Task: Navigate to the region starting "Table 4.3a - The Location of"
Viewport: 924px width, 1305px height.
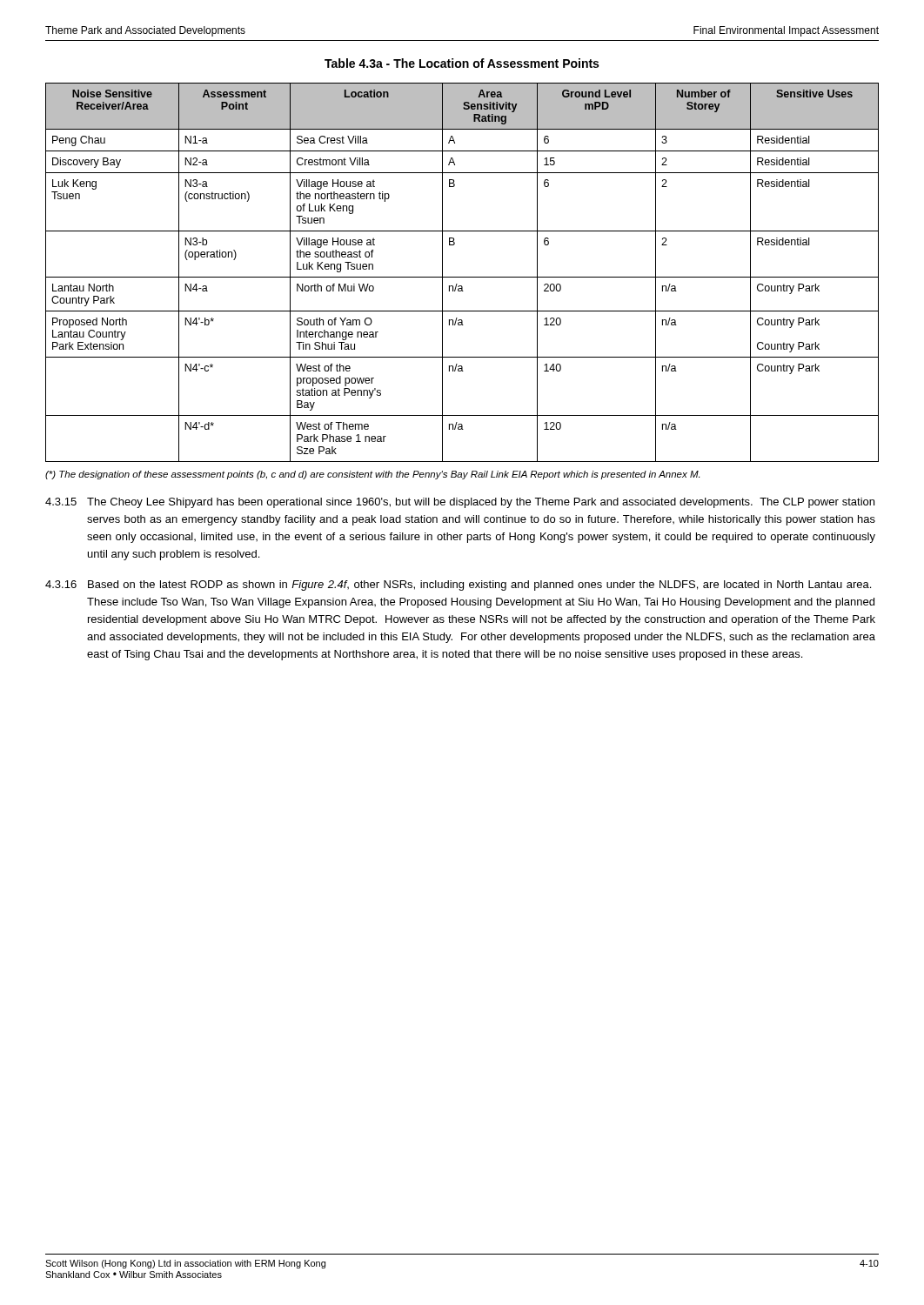Action: pyautogui.click(x=462, y=63)
